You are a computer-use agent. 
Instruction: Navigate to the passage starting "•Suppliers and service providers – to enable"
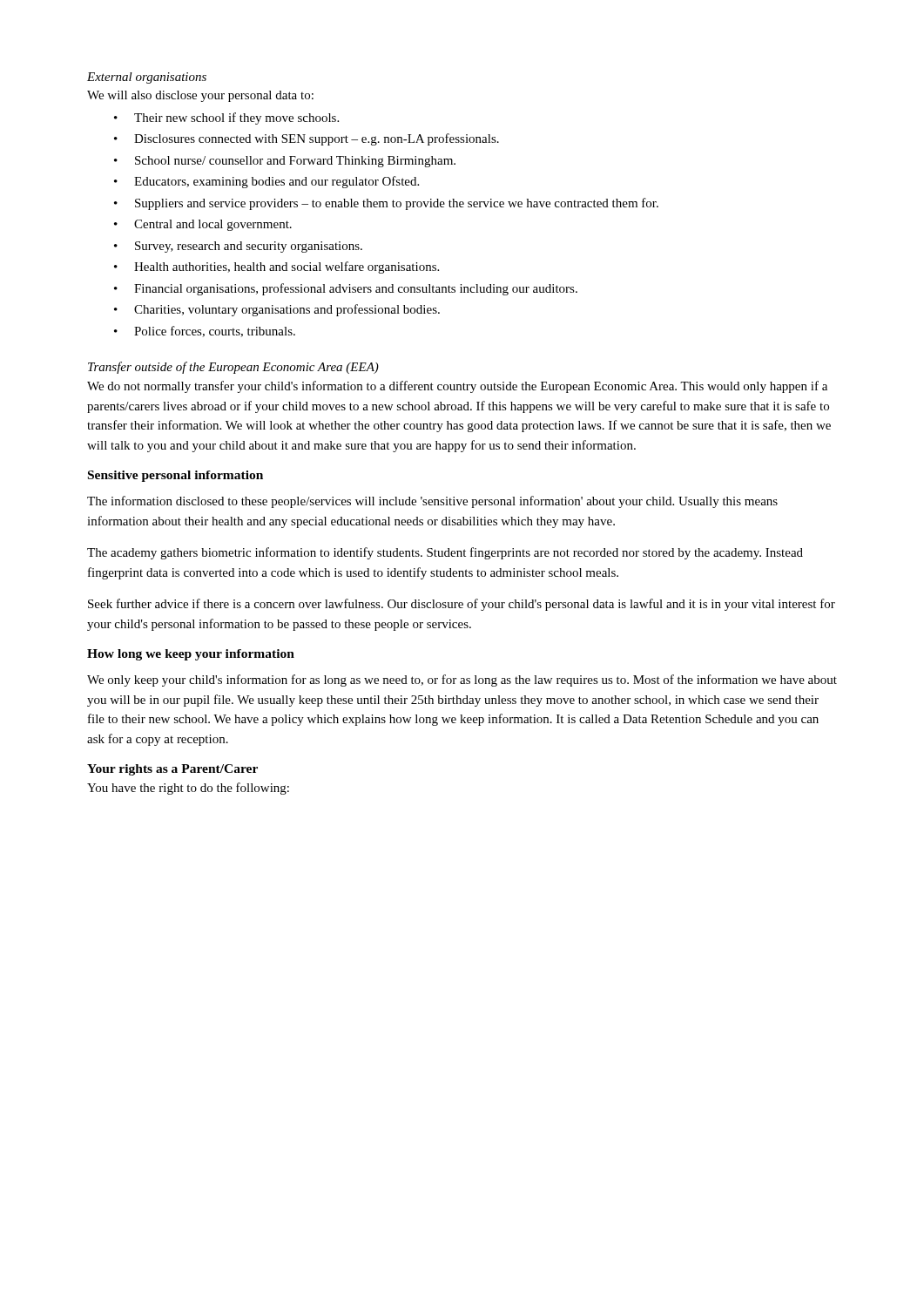click(x=475, y=203)
